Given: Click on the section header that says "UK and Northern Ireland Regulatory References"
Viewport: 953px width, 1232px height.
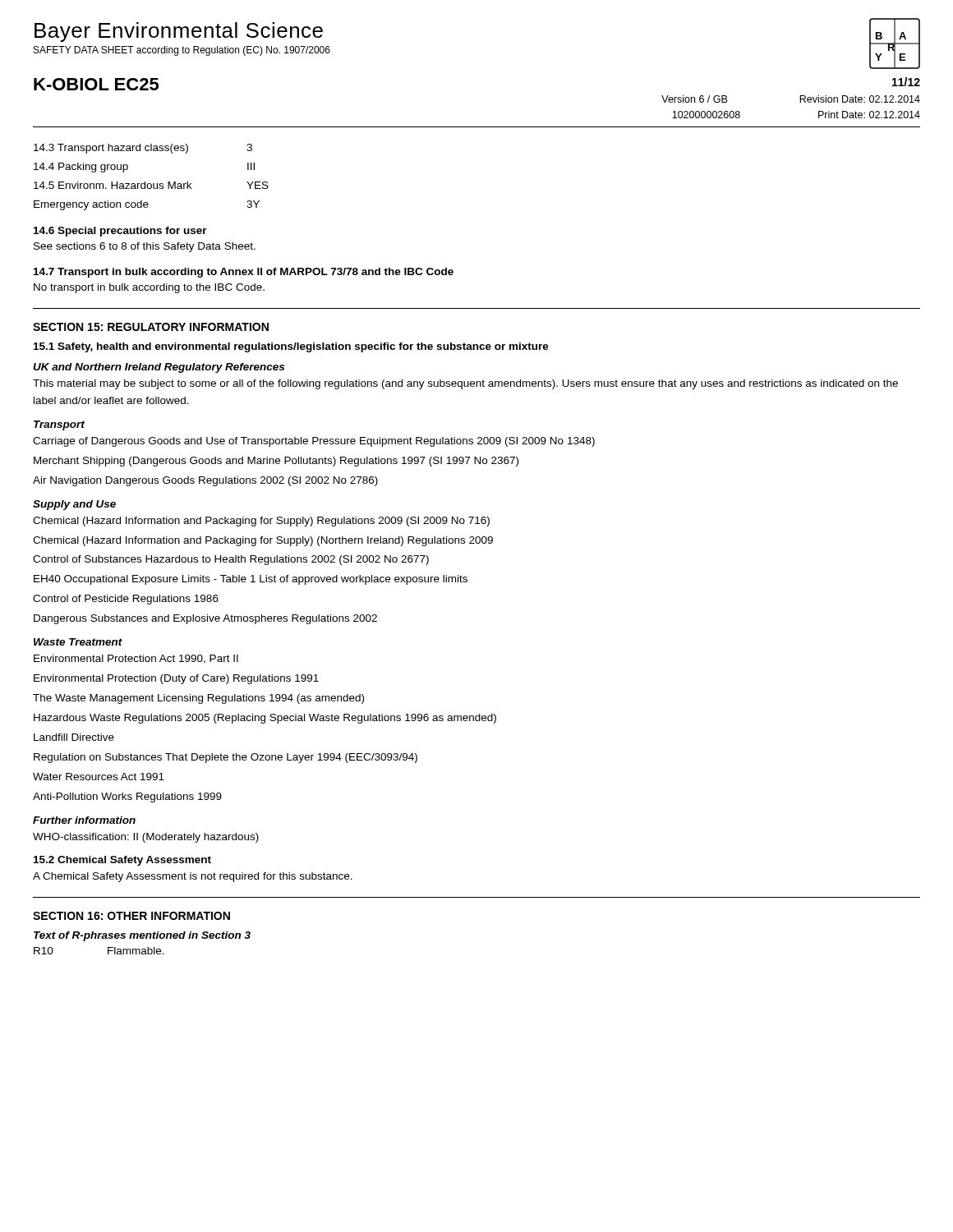Looking at the screenshot, I should pos(159,367).
